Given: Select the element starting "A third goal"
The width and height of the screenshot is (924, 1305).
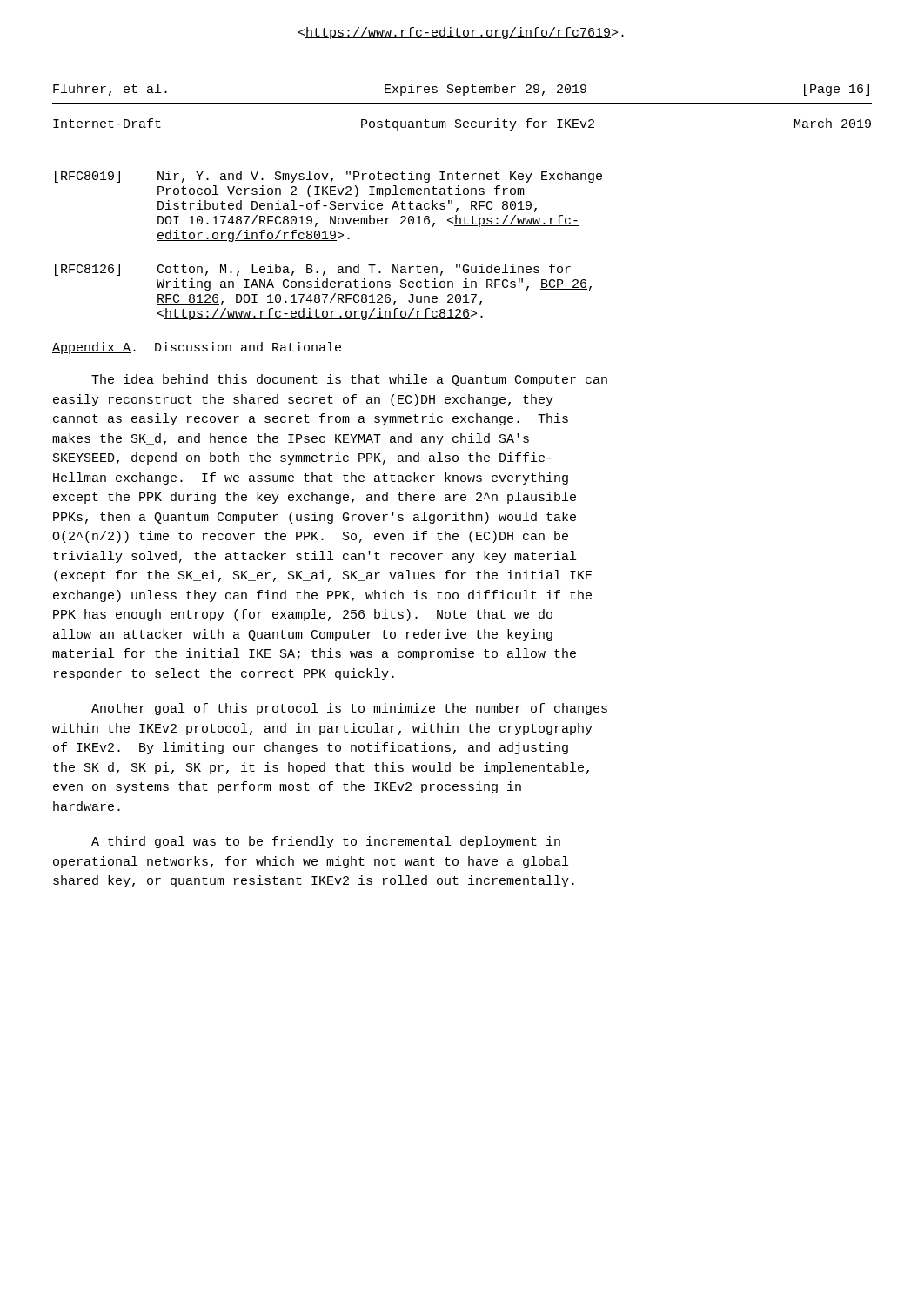Looking at the screenshot, I should coord(315,862).
